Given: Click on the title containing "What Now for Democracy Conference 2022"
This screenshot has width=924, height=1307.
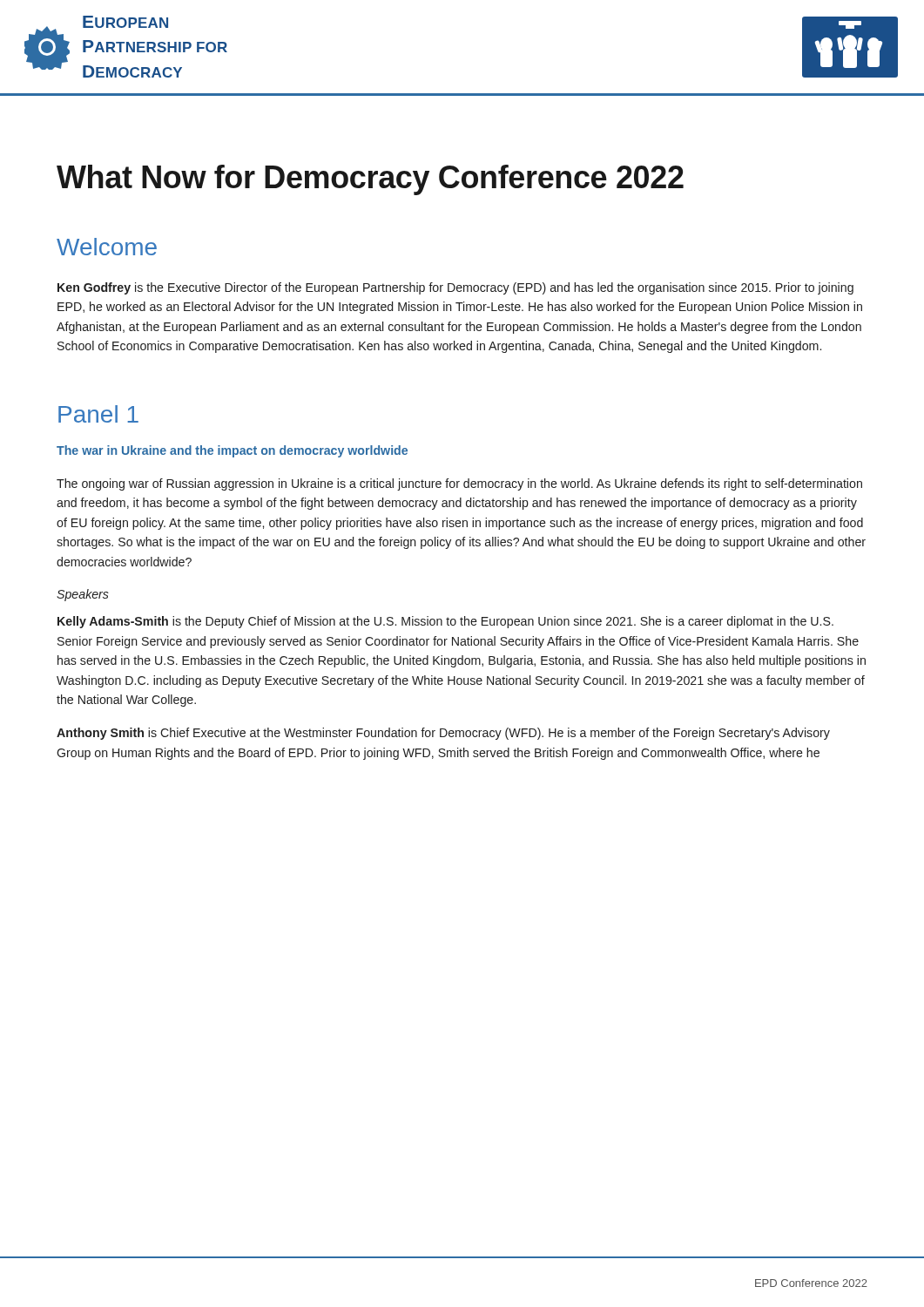Looking at the screenshot, I should [x=370, y=177].
